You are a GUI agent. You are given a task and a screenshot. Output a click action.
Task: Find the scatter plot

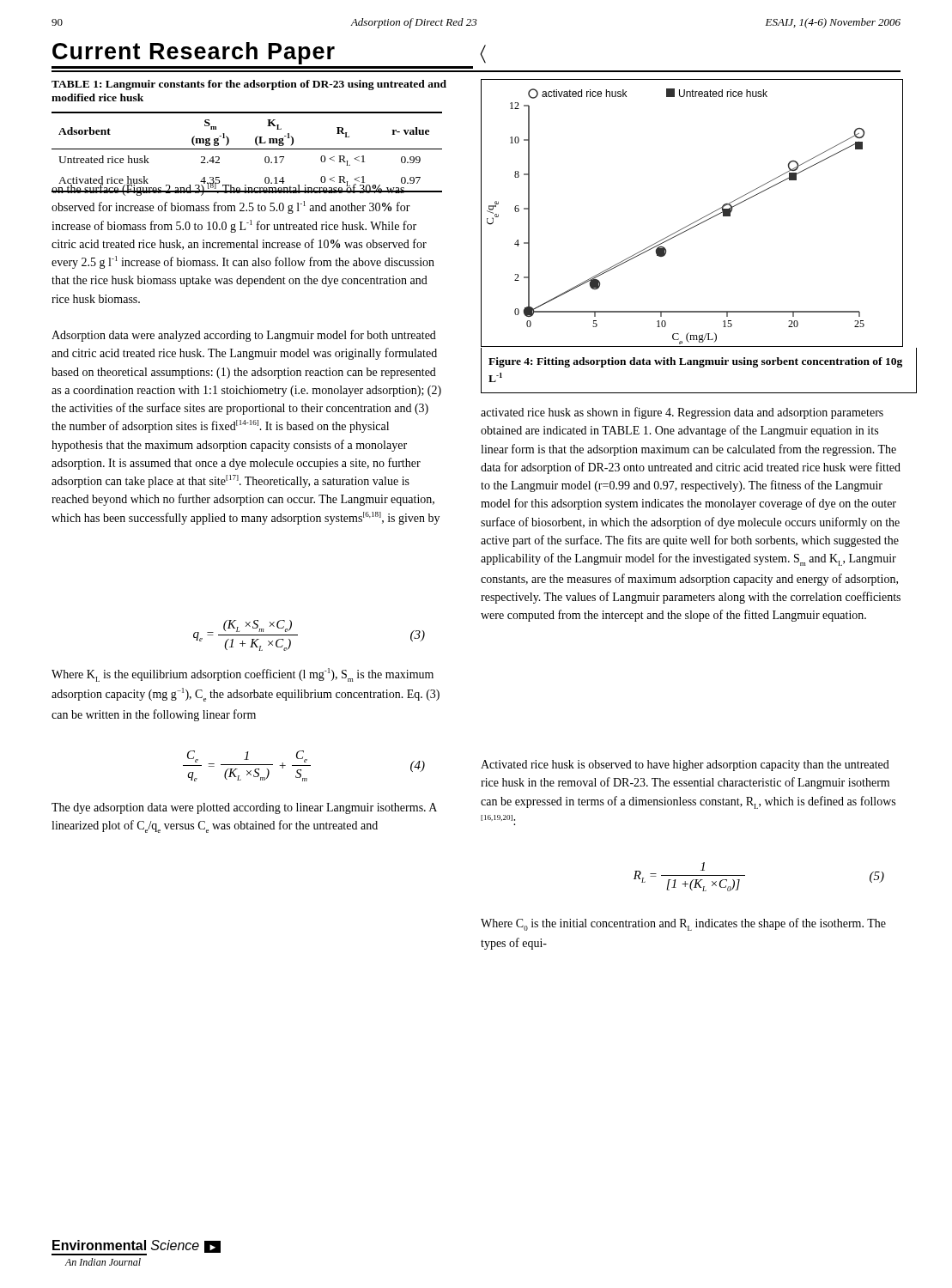(692, 213)
